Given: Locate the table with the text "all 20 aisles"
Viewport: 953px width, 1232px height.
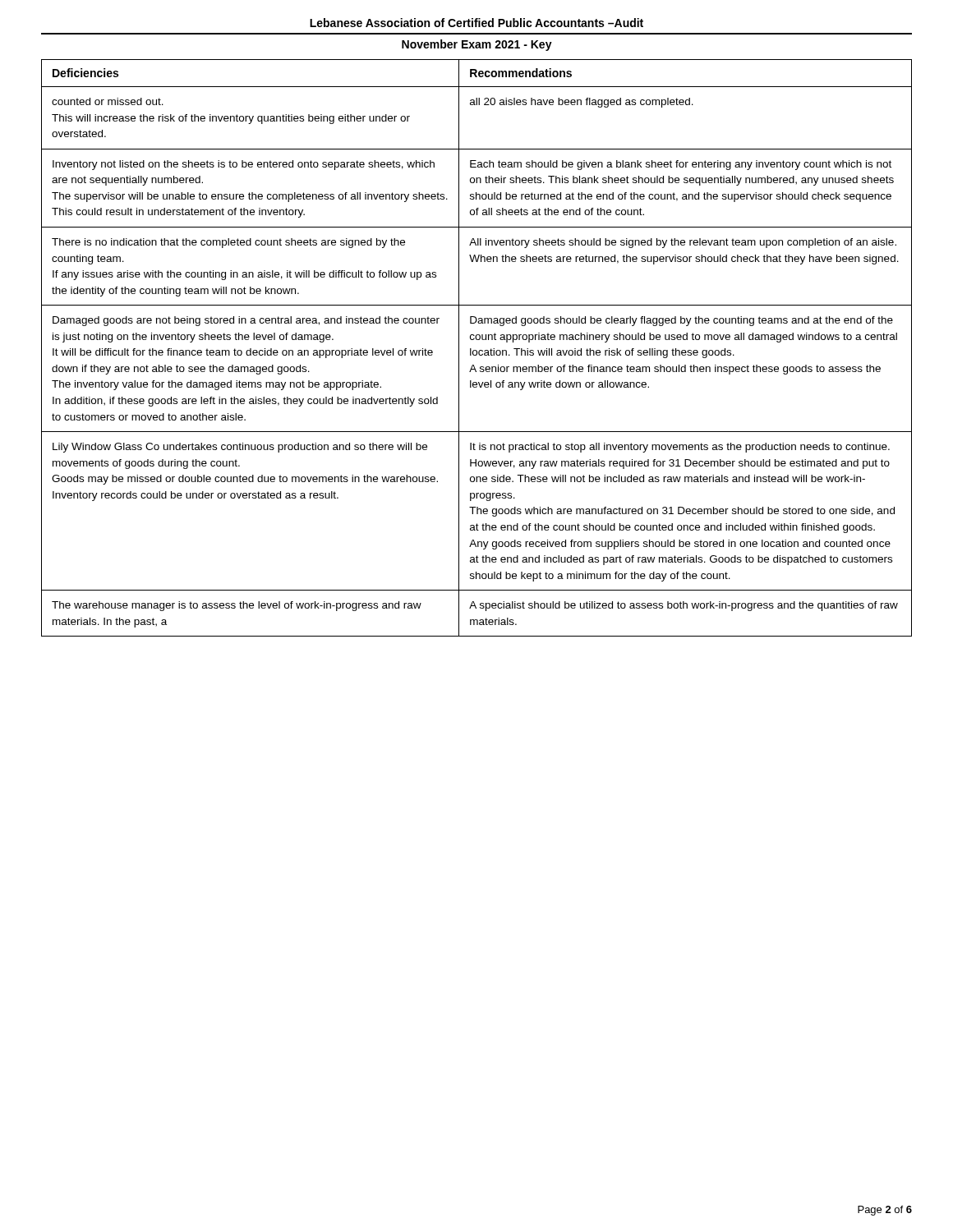Looking at the screenshot, I should 476,348.
